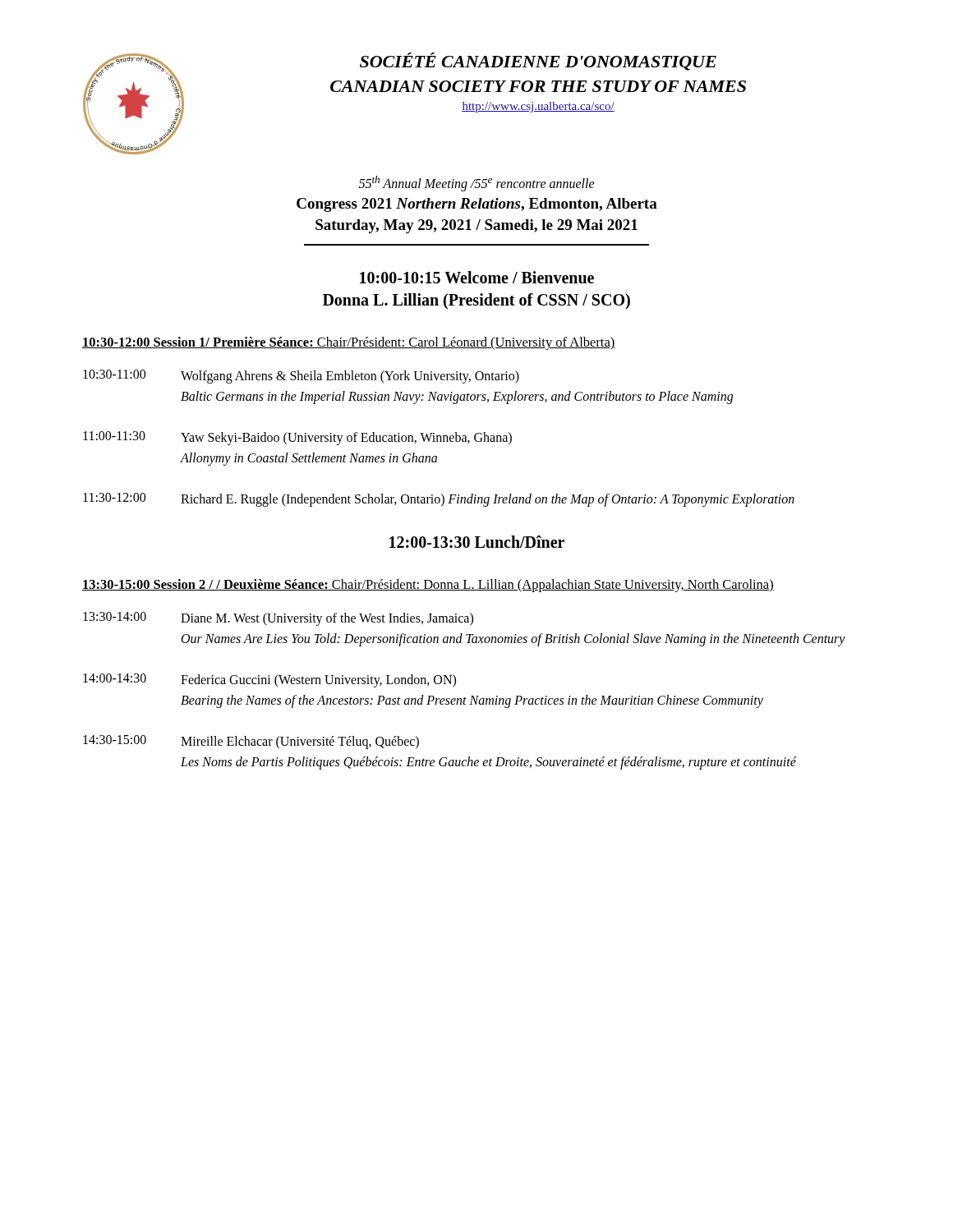
Task: Locate the list item with the text "10:30-11:00 Wolfgang Ahrens"
Action: [476, 387]
